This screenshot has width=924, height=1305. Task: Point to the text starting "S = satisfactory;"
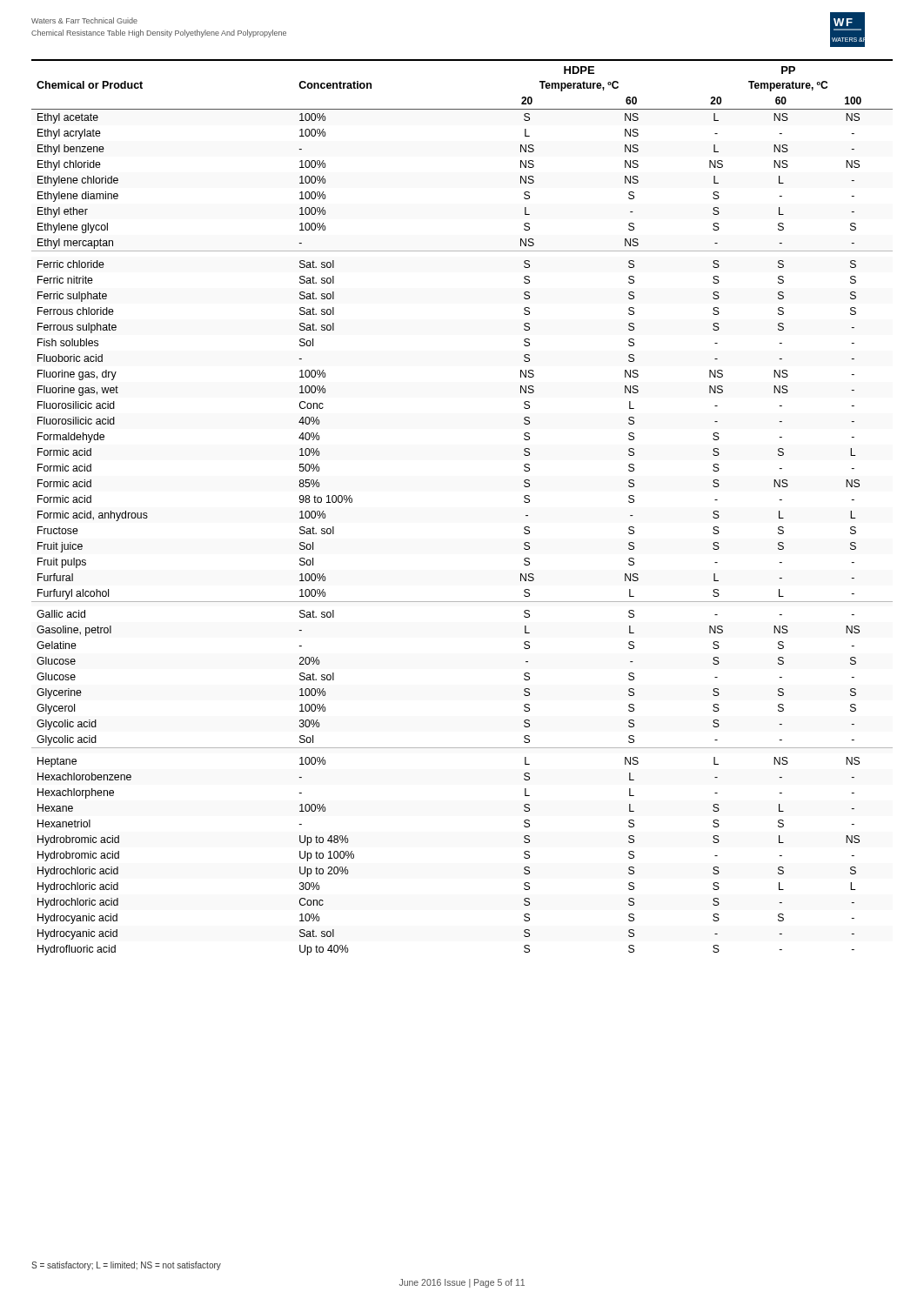(x=126, y=1265)
